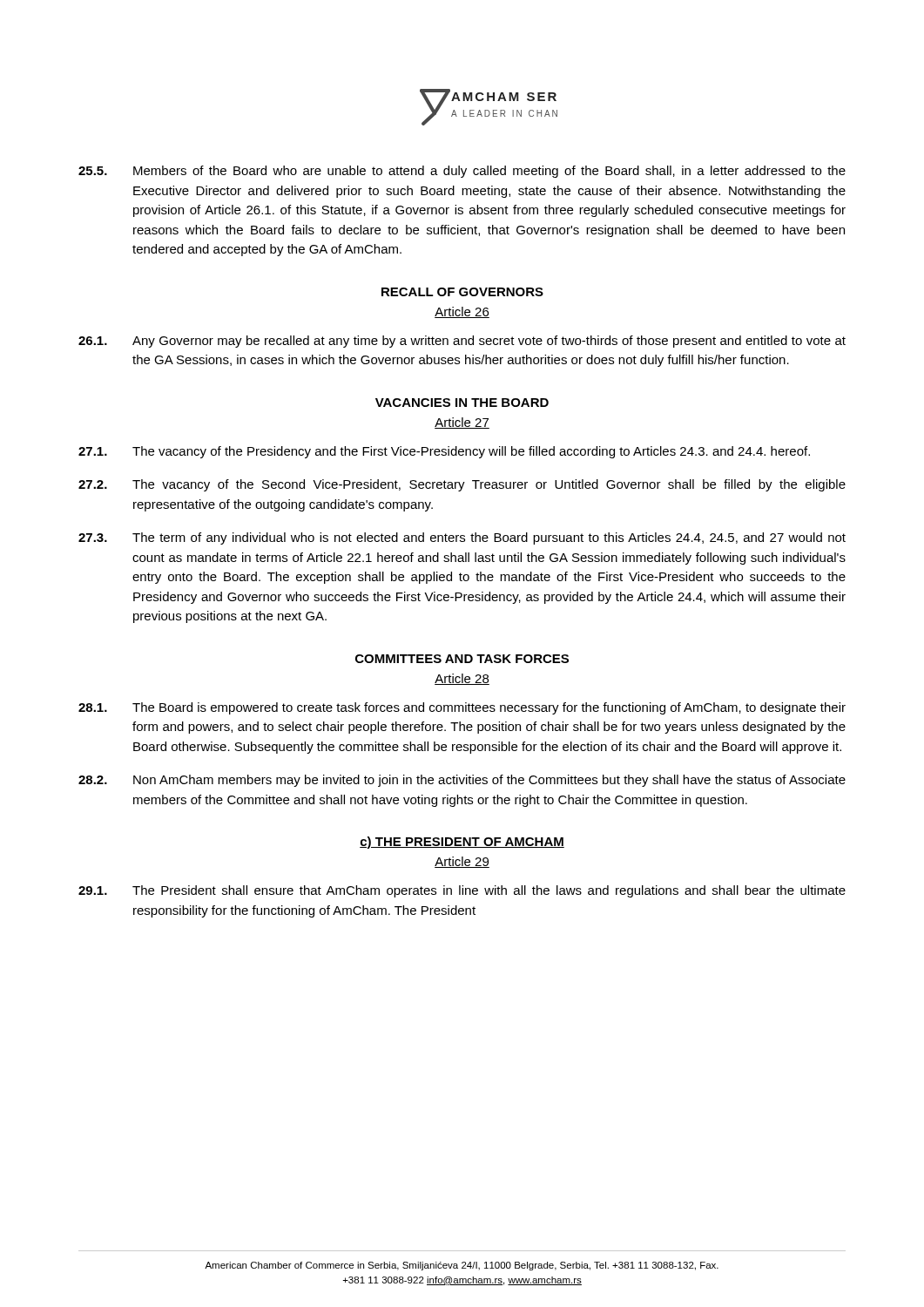Point to the text starting "25.5. Members of the Board who are"
Screen dimensions: 1307x924
point(462,210)
